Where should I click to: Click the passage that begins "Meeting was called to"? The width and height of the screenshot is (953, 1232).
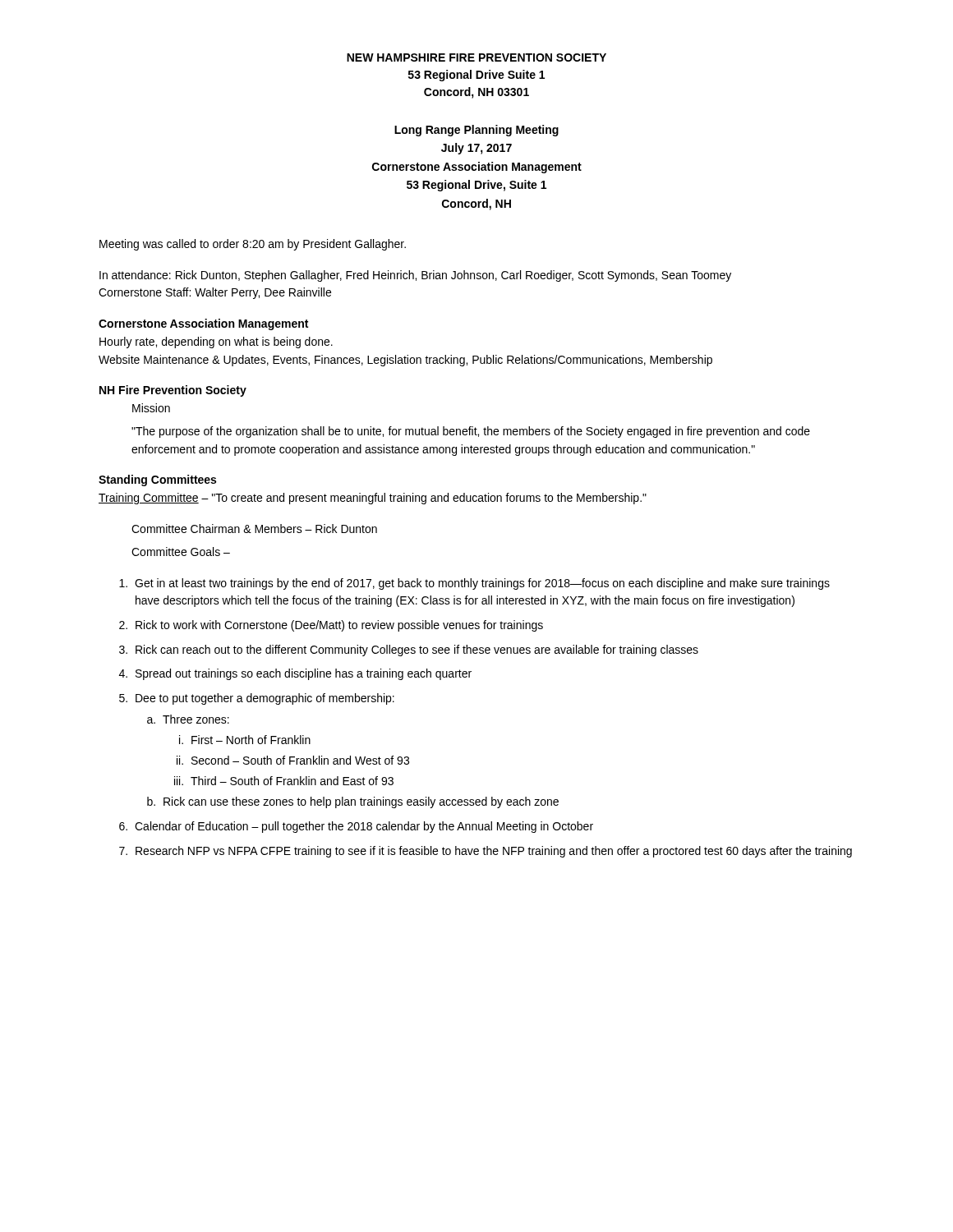pyautogui.click(x=253, y=244)
